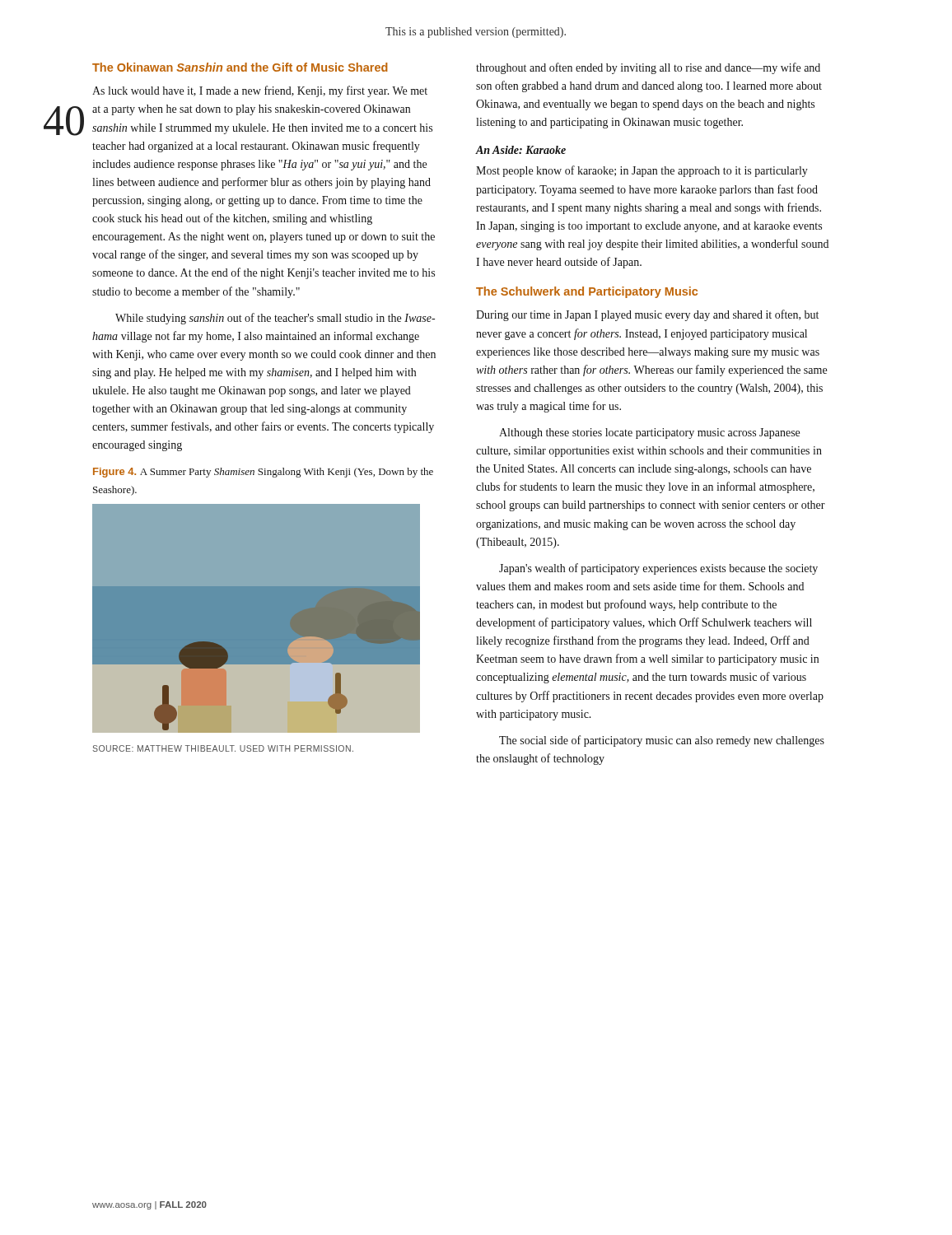
Task: Select the text block with the text "While studying sanshin out of the teacher's small"
Action: point(264,382)
